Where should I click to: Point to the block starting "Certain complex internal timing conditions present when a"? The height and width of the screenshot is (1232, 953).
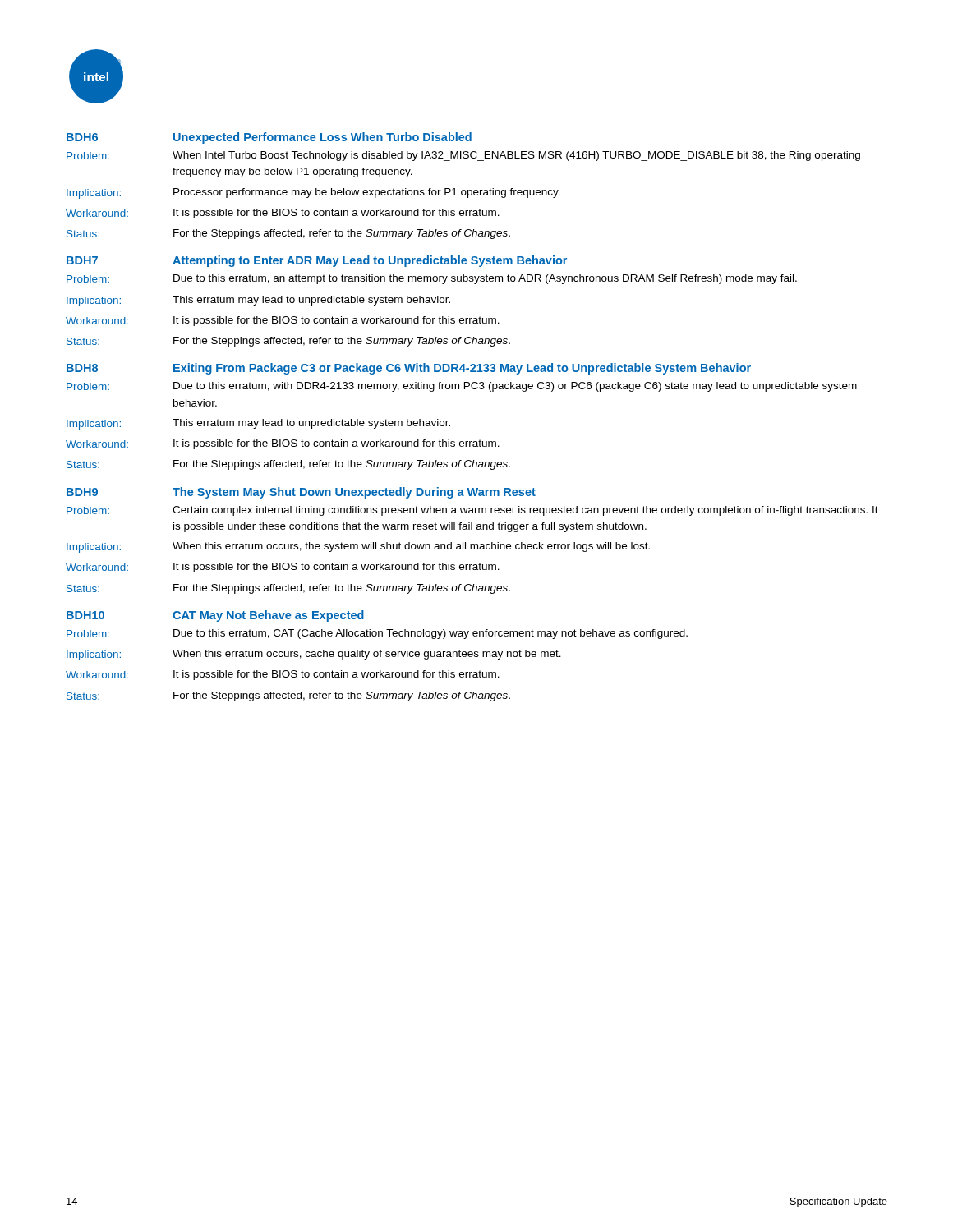coord(525,518)
